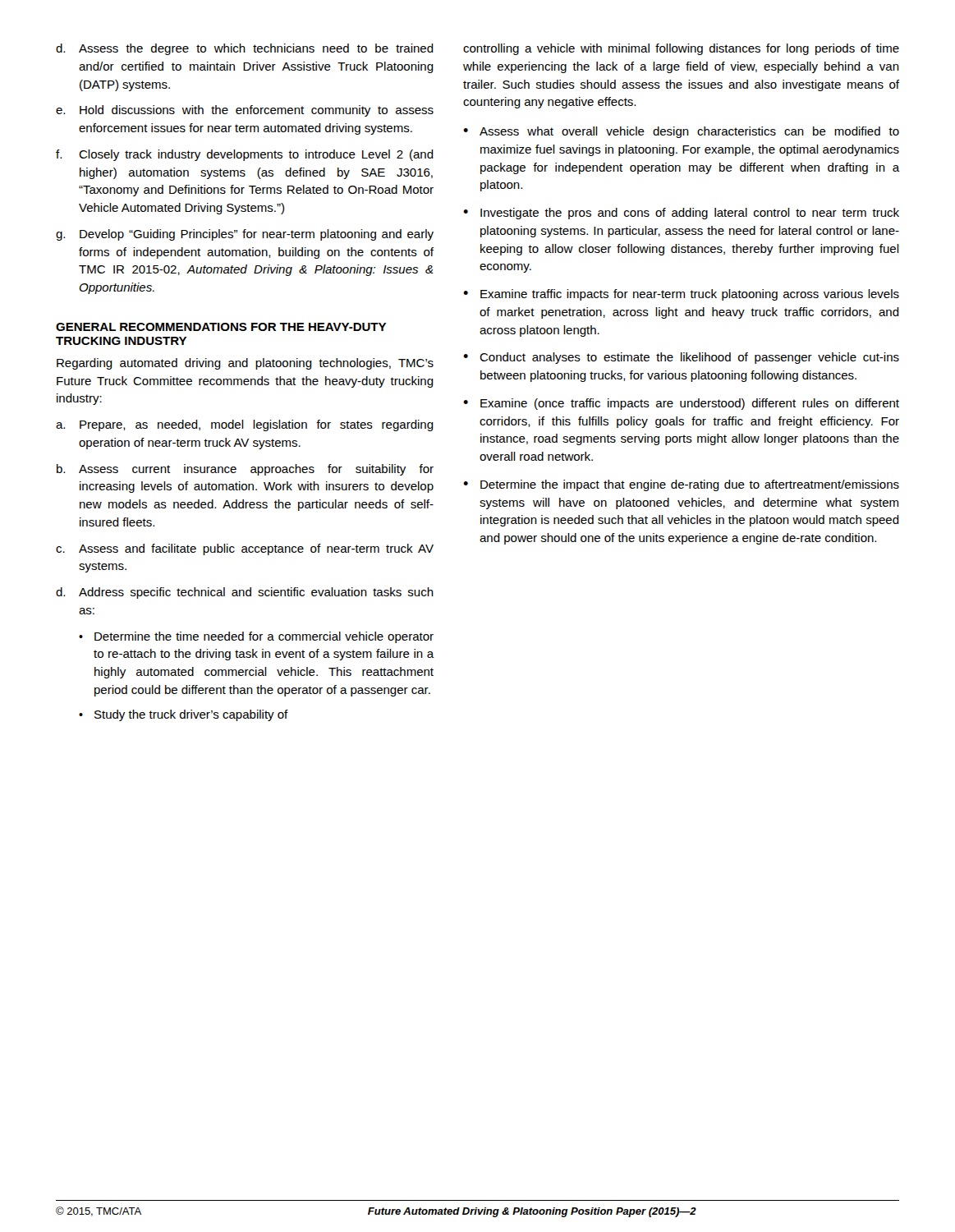Viewport: 955px width, 1232px height.
Task: Locate the list item containing "• Investigate the pros and cons of adding"
Action: (x=681, y=239)
